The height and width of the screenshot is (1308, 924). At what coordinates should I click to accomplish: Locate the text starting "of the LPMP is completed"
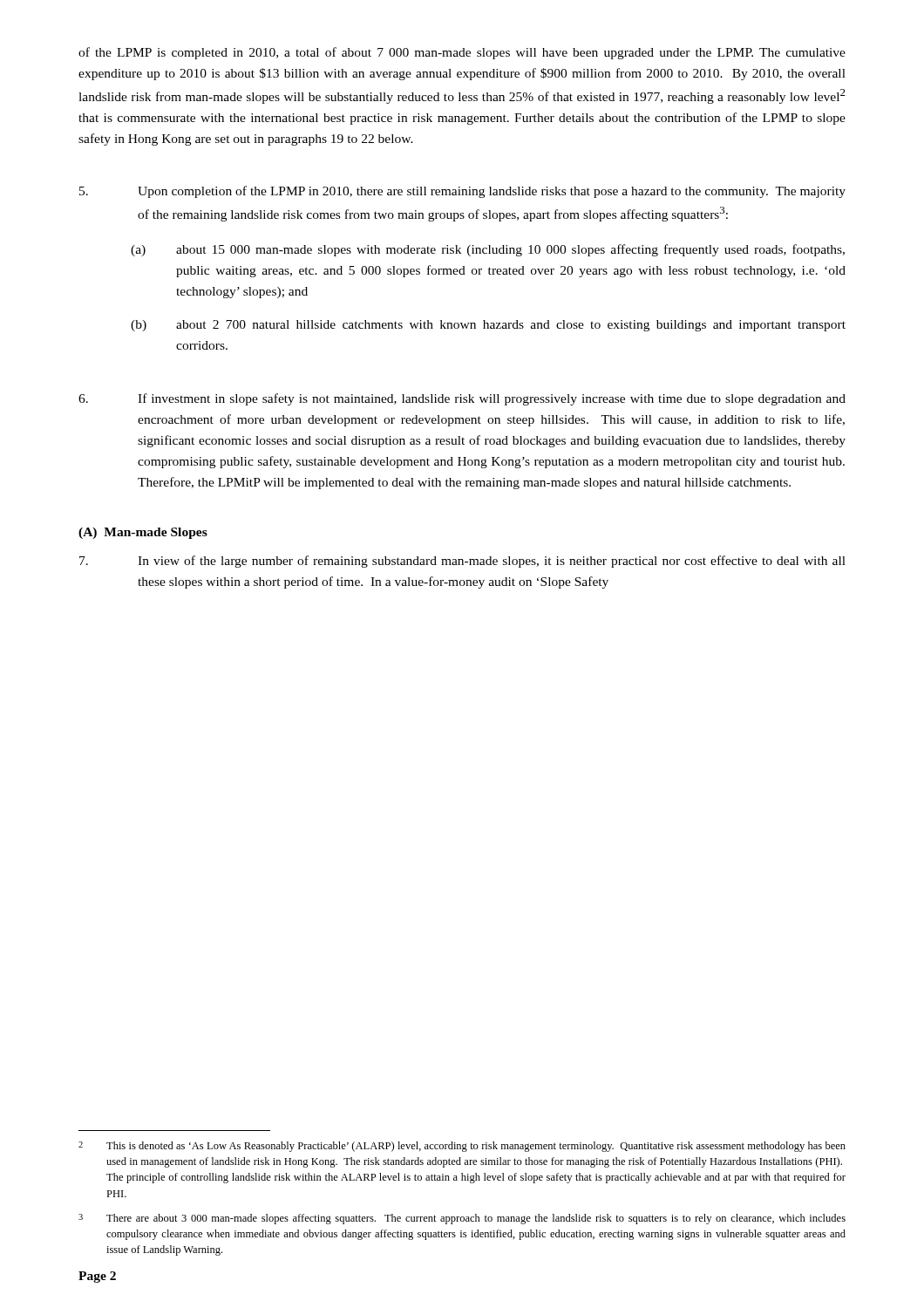[462, 95]
